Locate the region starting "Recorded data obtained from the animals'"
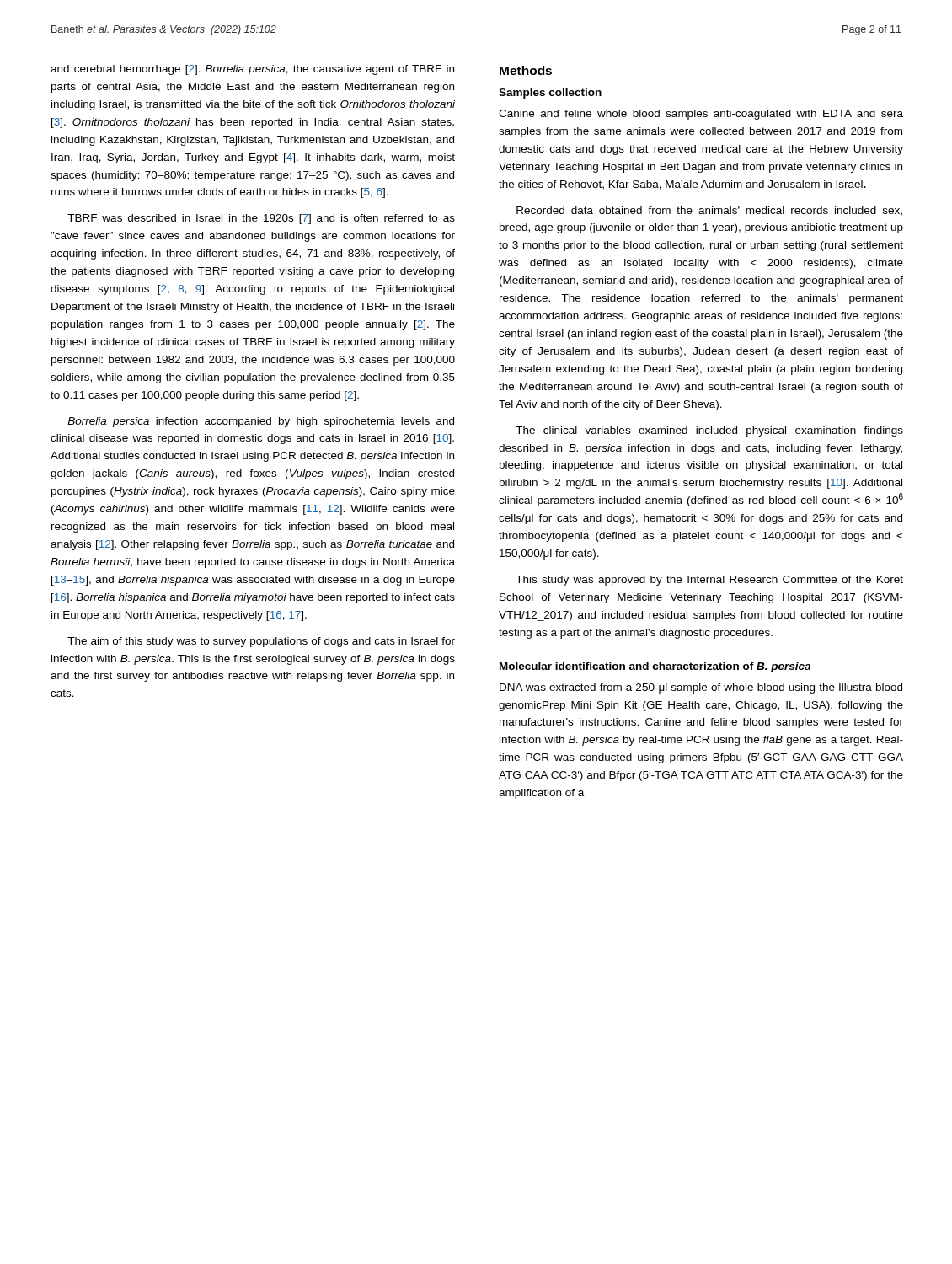 (701, 308)
